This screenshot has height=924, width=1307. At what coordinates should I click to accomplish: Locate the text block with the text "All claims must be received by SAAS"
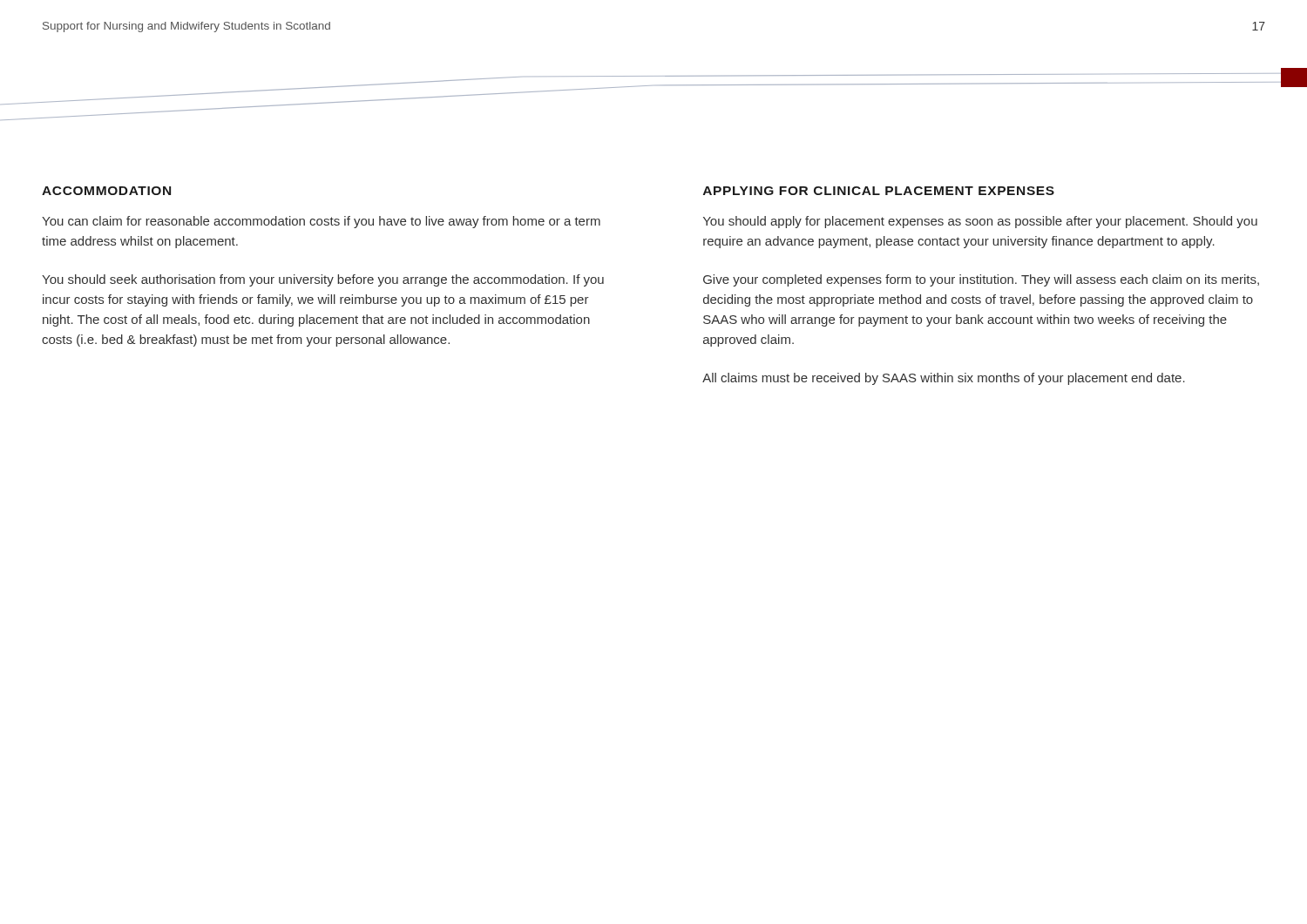[944, 377]
